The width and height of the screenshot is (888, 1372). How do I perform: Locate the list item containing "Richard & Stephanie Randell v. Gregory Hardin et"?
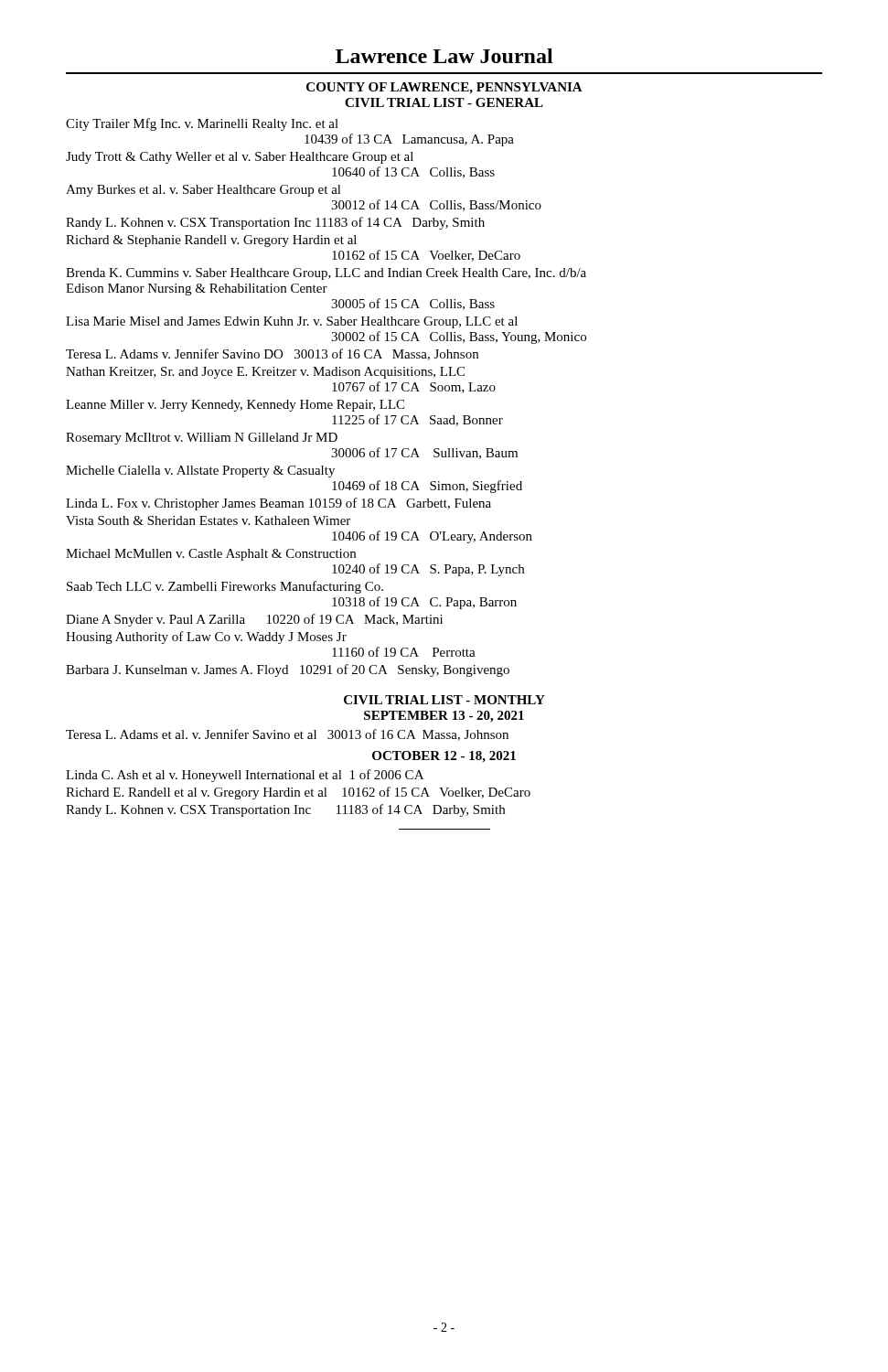coord(293,247)
